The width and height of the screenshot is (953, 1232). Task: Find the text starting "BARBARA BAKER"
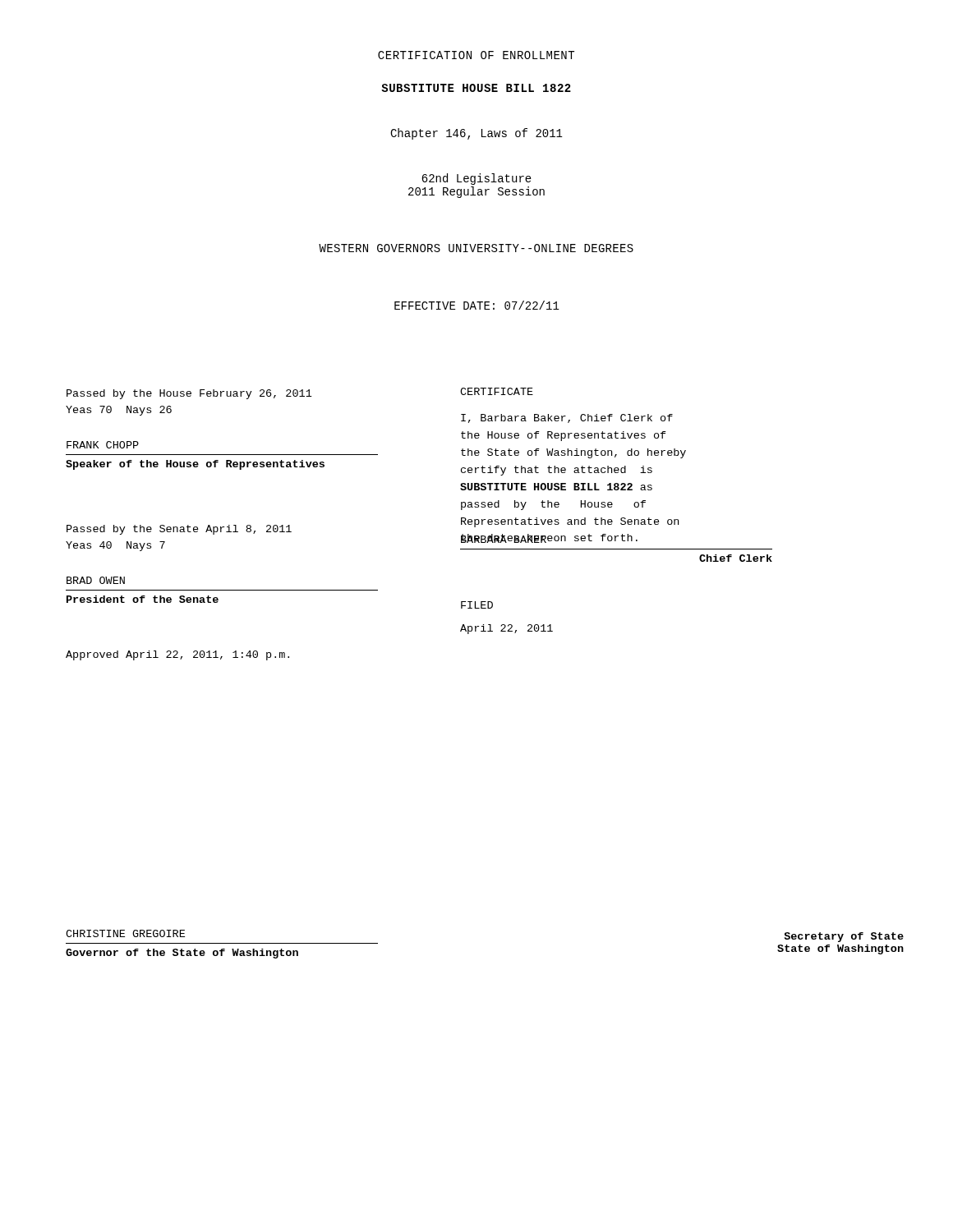(x=616, y=542)
